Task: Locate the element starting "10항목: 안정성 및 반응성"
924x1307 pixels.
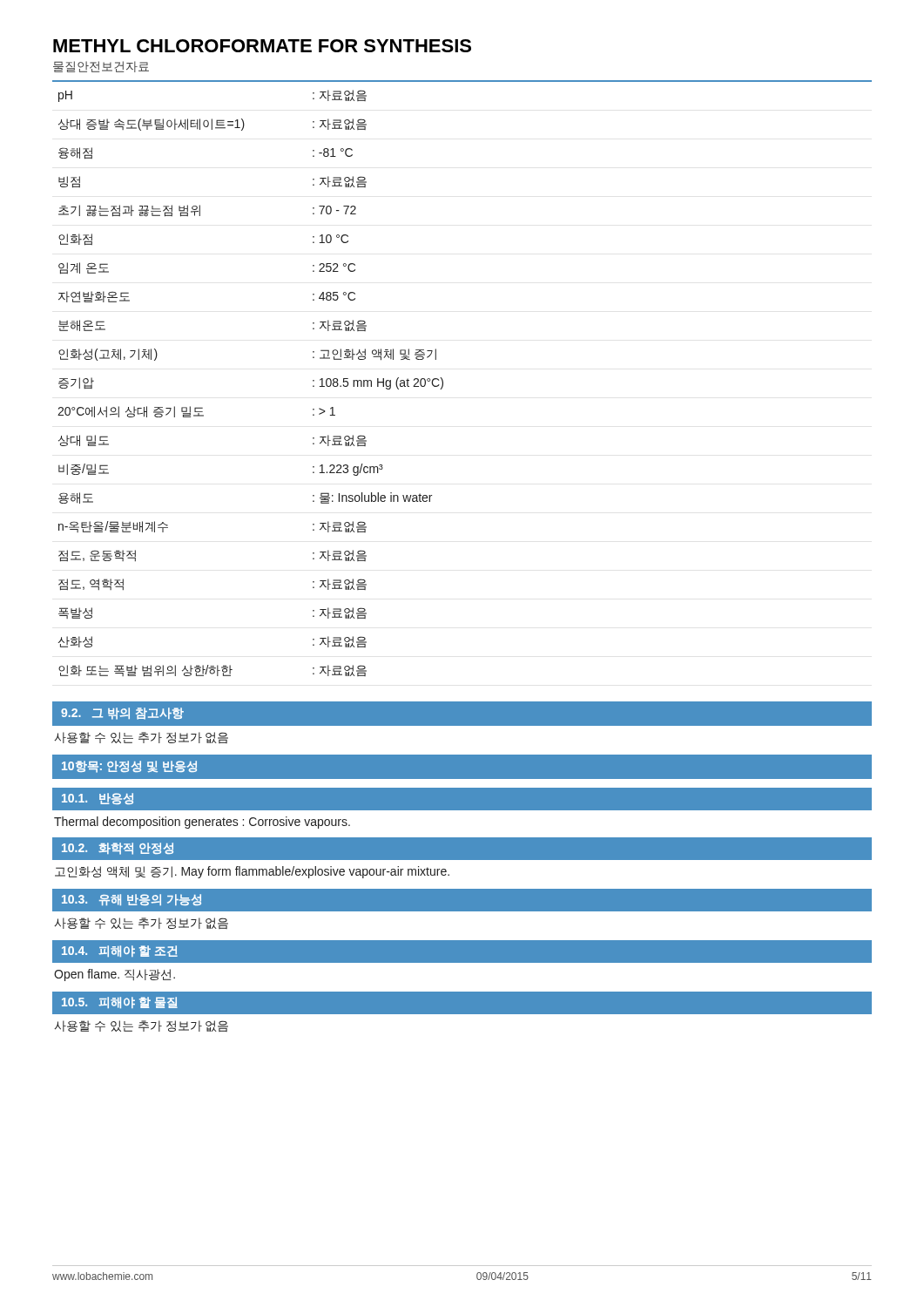Action: [x=130, y=766]
